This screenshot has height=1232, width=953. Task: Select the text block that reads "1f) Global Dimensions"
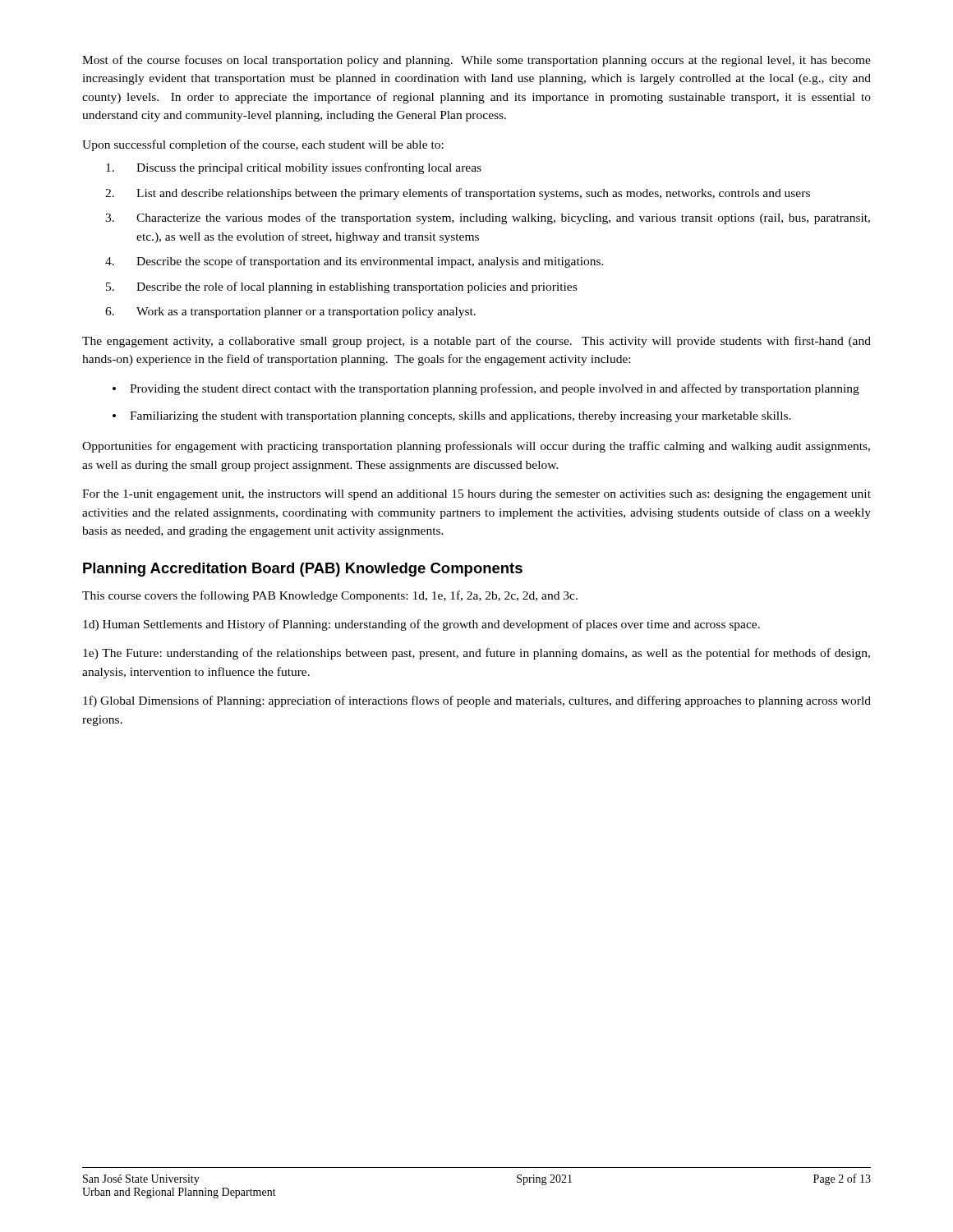(476, 710)
